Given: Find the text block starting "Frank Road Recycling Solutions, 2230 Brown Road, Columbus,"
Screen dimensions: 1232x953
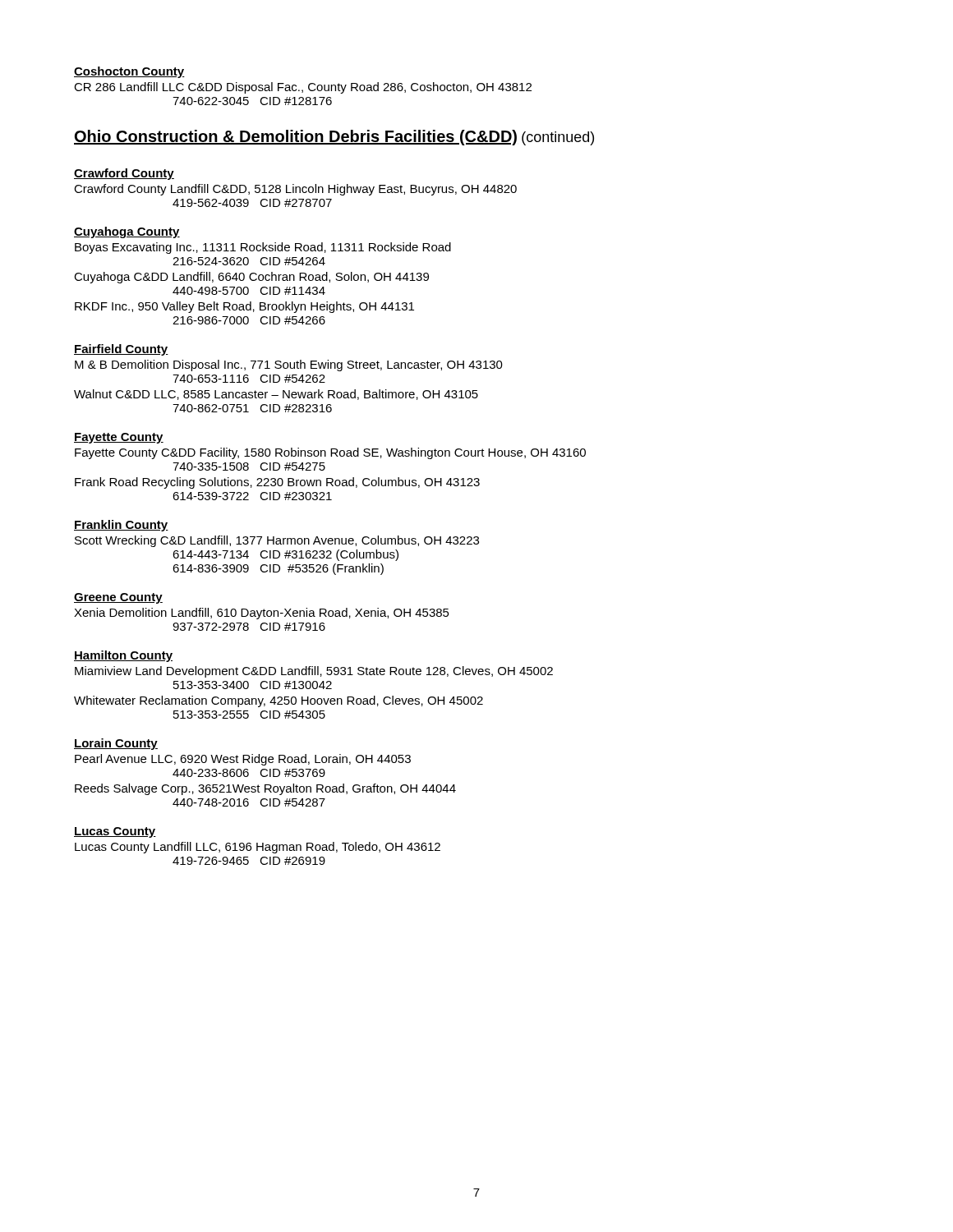Looking at the screenshot, I should tap(476, 489).
